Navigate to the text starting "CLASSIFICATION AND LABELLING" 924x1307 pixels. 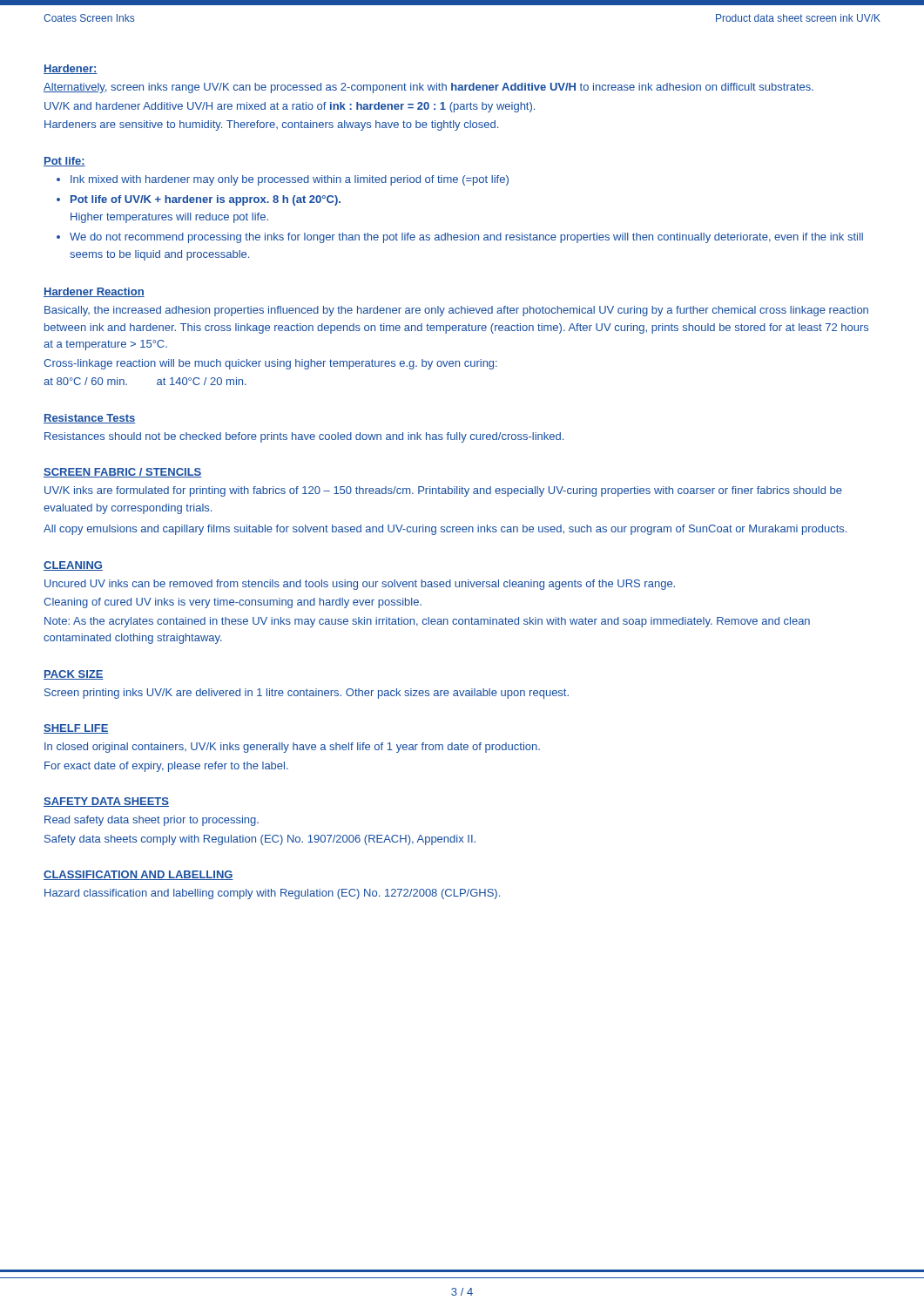(x=138, y=874)
